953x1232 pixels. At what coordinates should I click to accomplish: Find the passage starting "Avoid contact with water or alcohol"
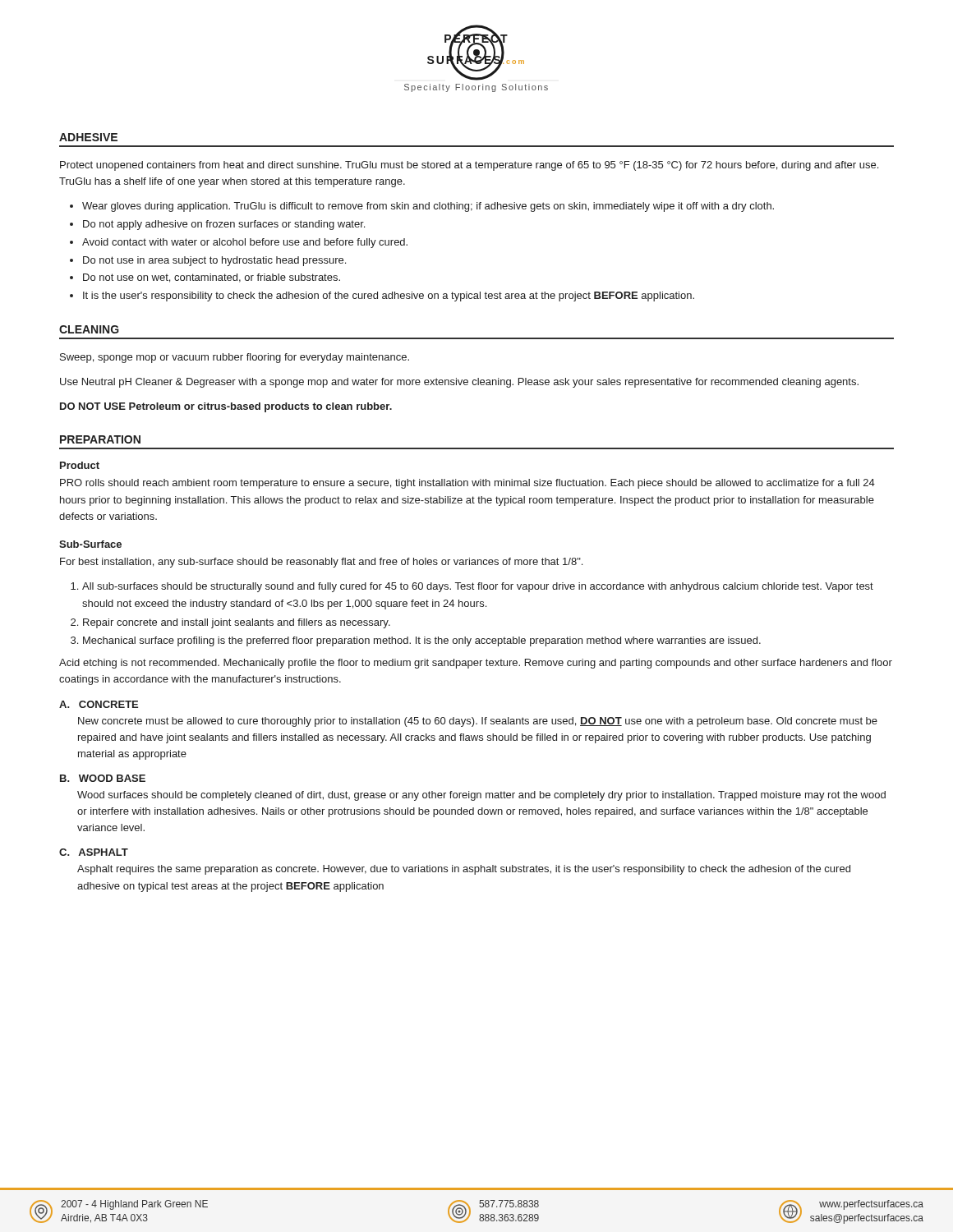point(245,242)
